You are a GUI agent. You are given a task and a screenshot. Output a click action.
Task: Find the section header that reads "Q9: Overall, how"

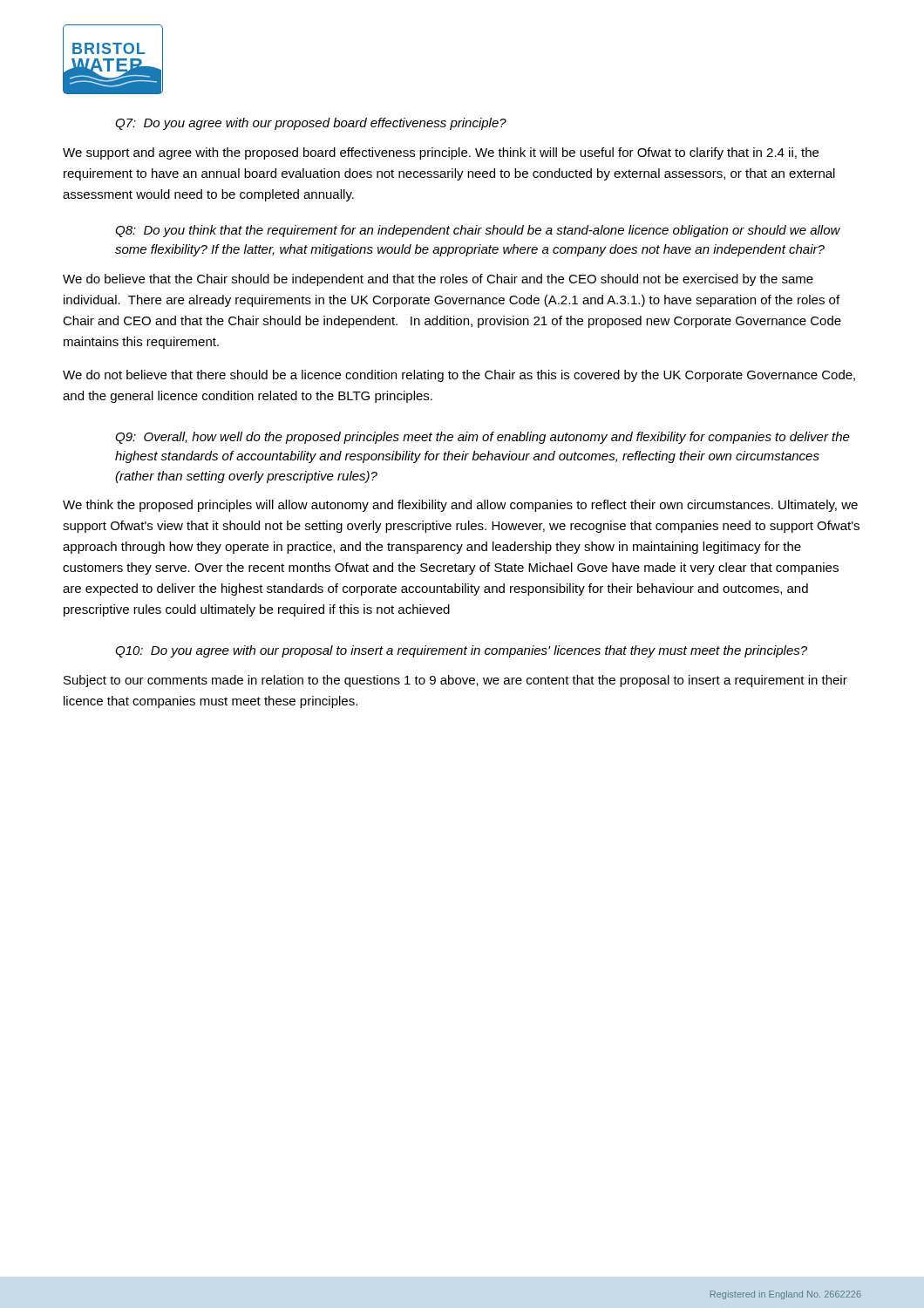(x=488, y=456)
